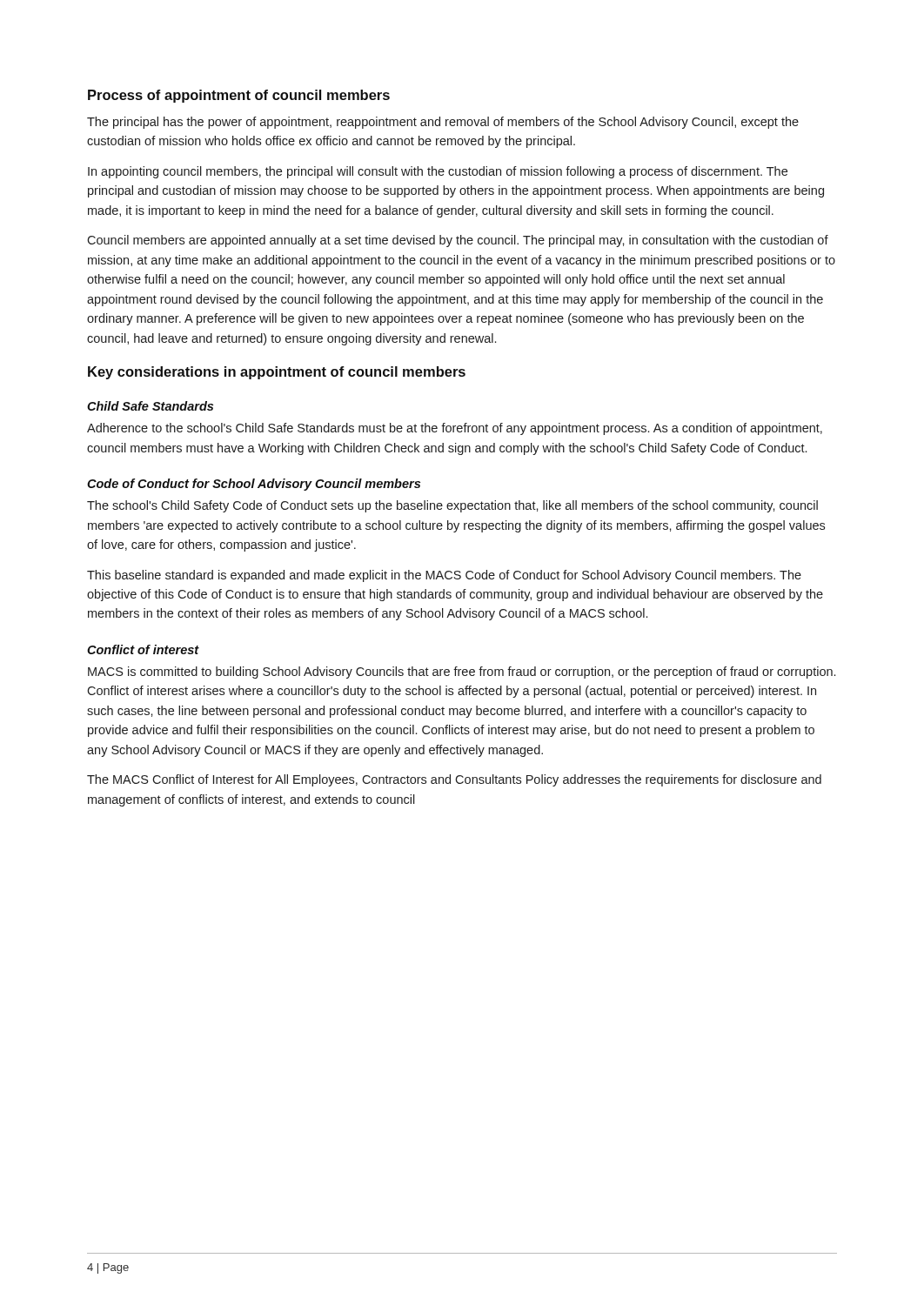Click the passage that begins "The school's Child Safety Code"
The width and height of the screenshot is (924, 1305).
456,525
